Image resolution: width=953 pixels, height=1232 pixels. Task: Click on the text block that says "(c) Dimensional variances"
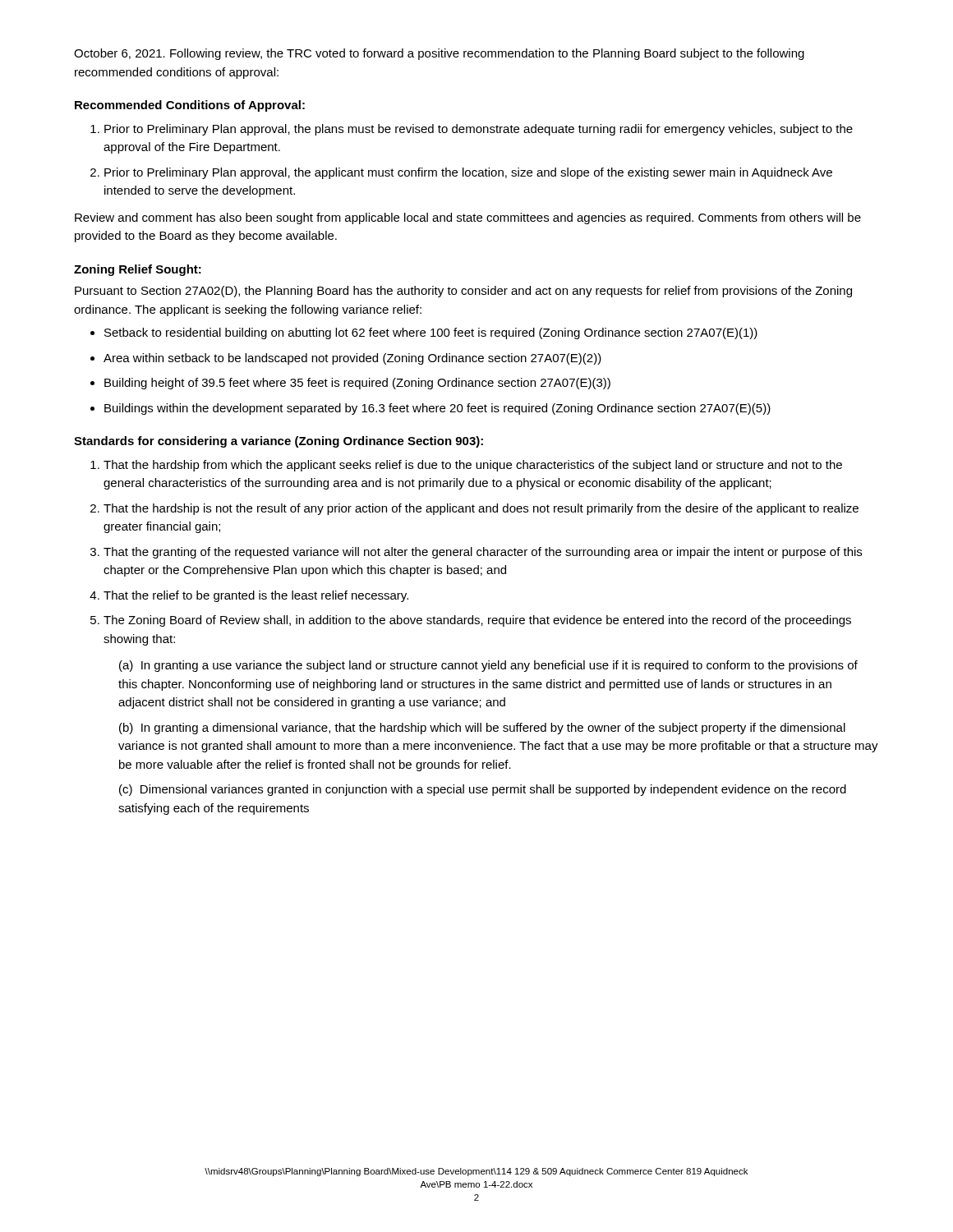482,798
